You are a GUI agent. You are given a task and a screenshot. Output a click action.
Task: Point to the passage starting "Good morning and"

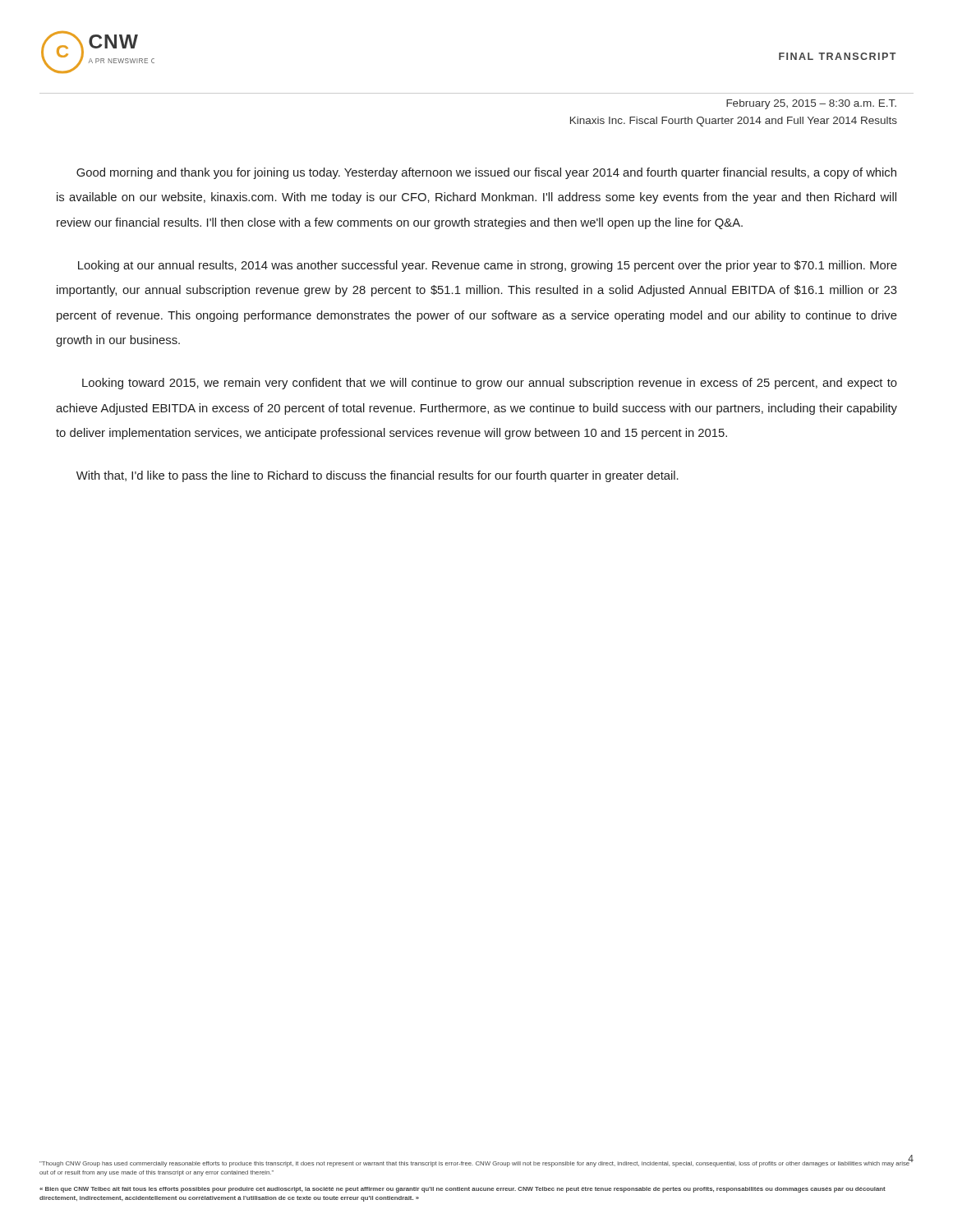pyautogui.click(x=476, y=197)
